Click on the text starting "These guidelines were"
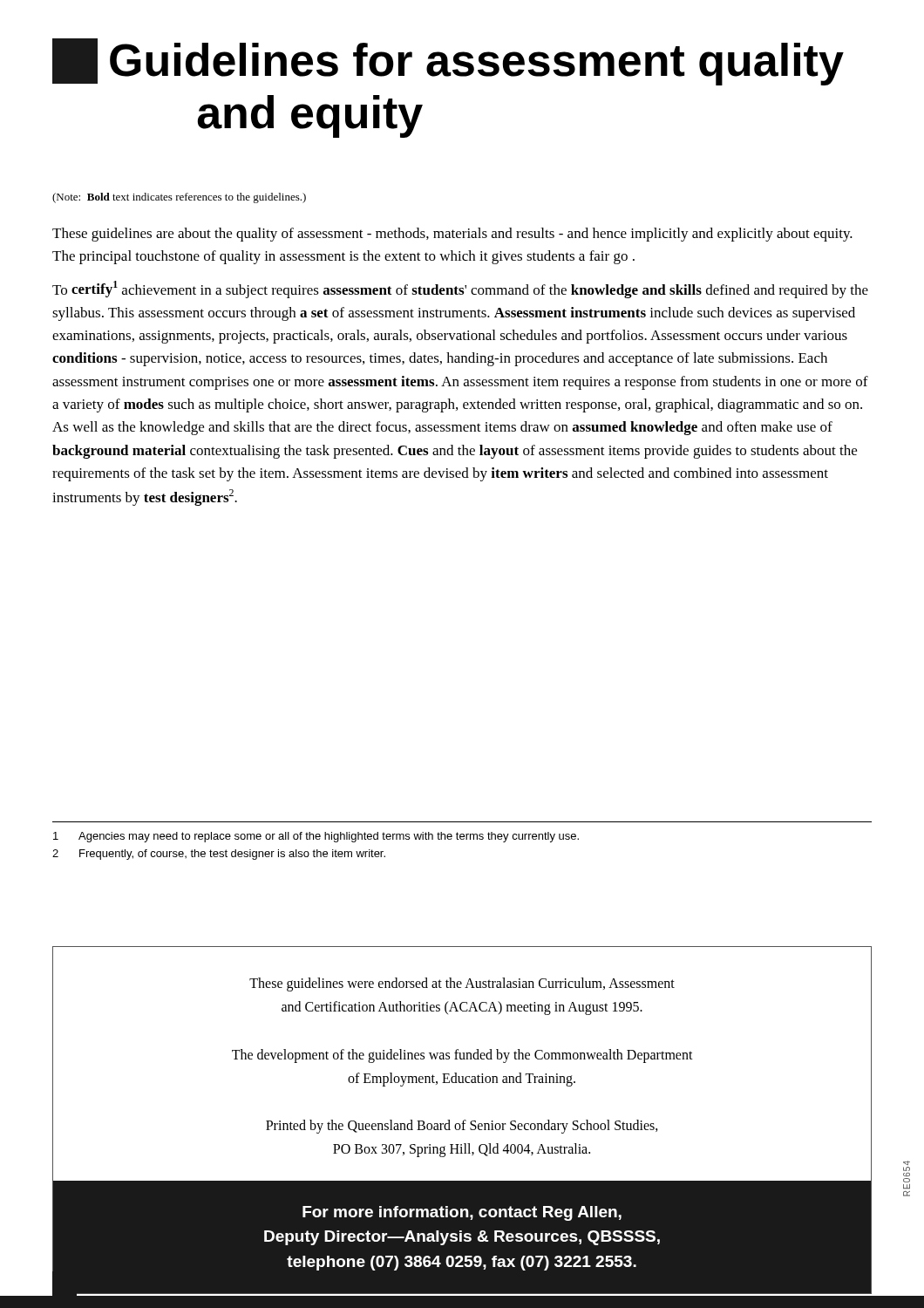The image size is (924, 1308). [x=462, y=1120]
